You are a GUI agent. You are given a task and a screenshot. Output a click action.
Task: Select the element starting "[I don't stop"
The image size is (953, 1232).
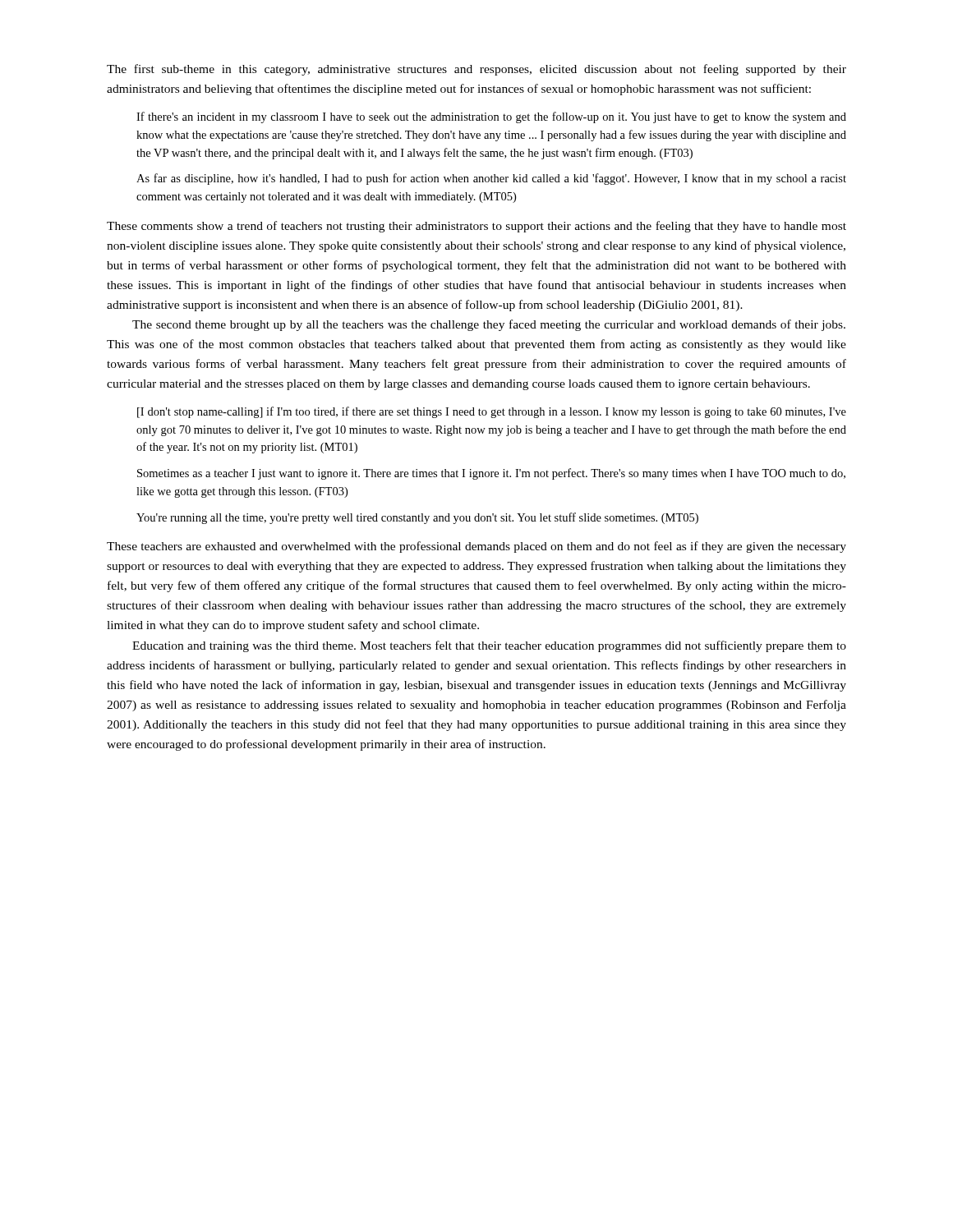pos(491,465)
